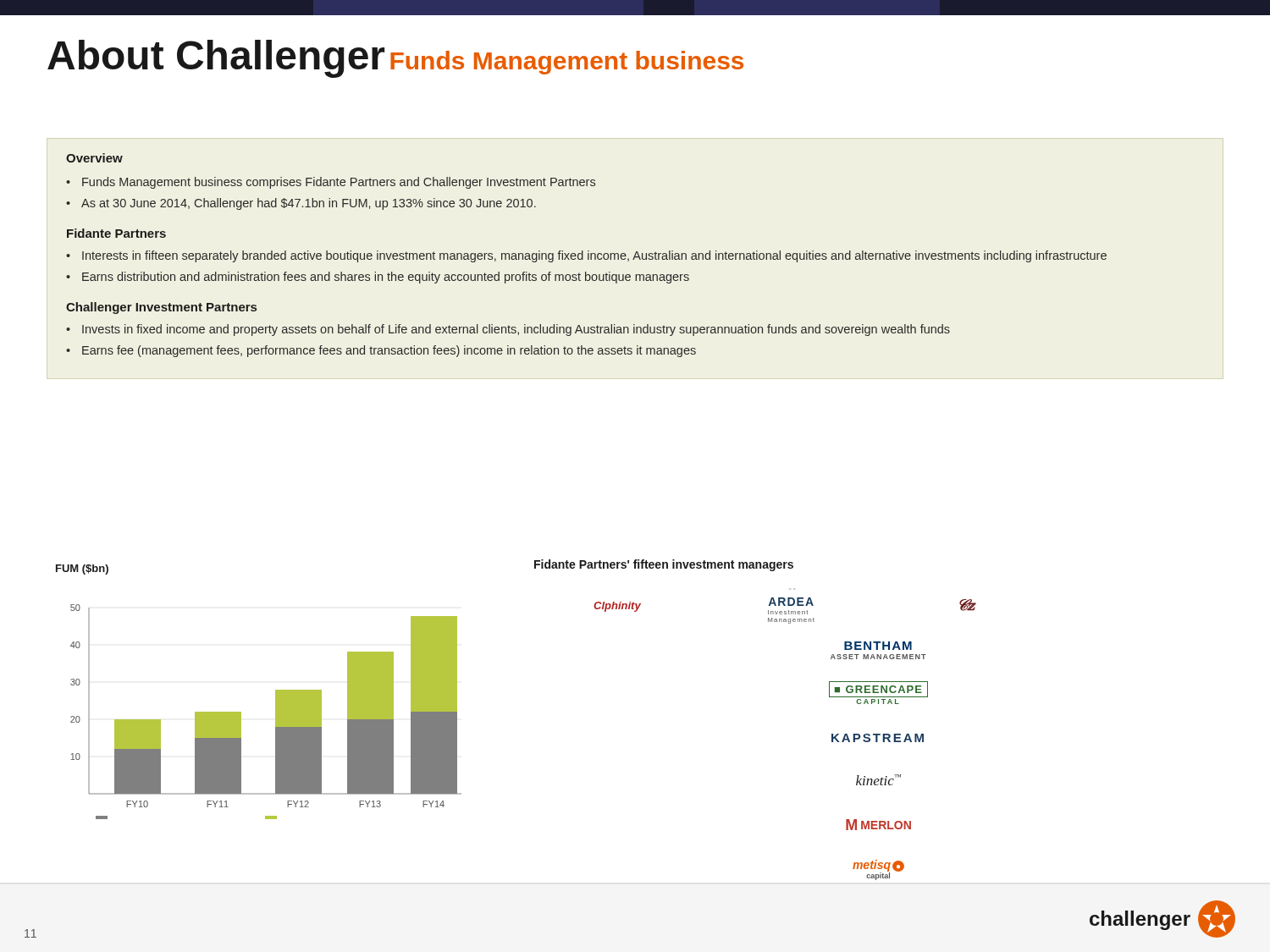Find the section header containing "Funds Management business"

(567, 61)
